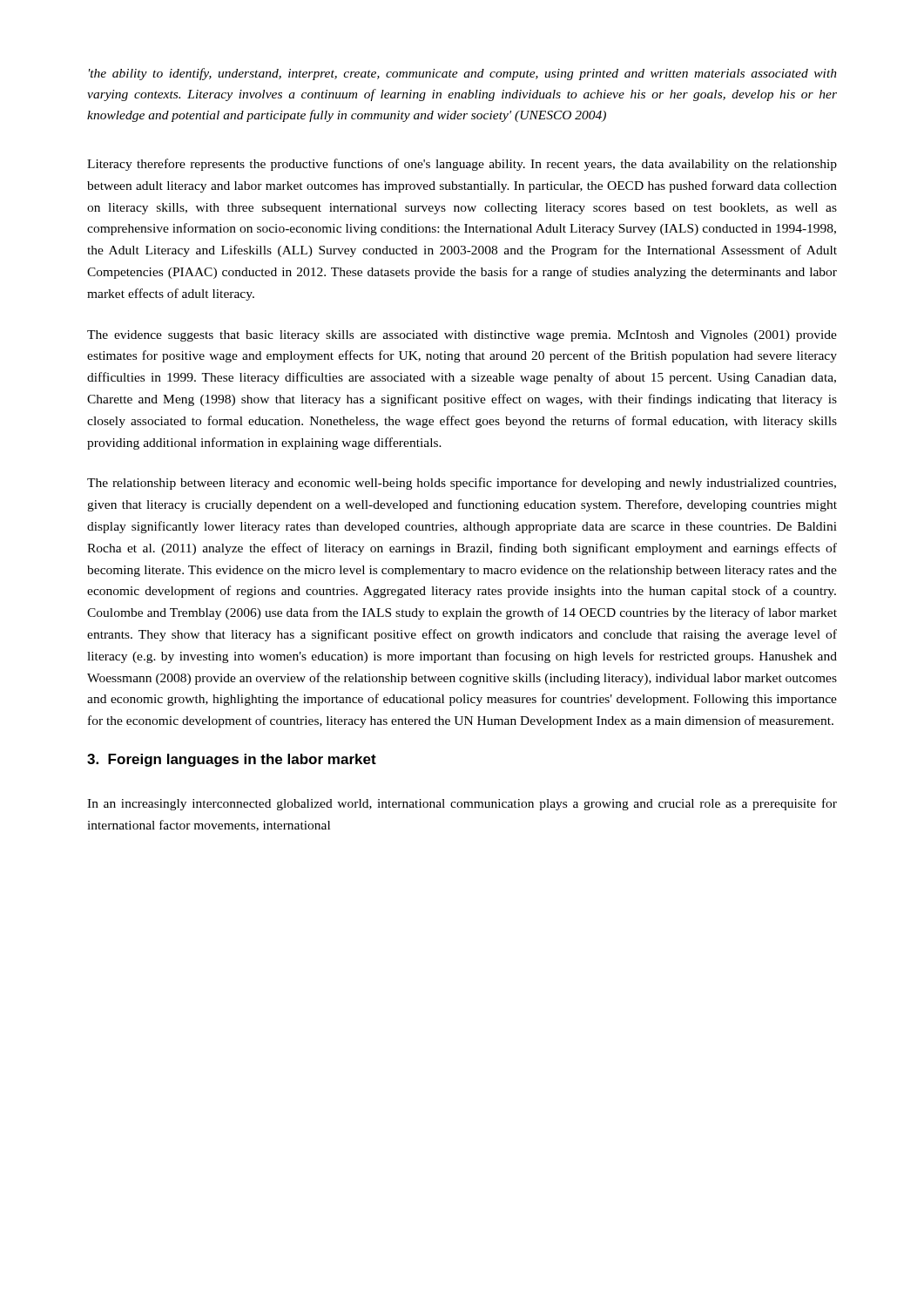
Task: Click on the text block that reads "In an increasingly interconnected globalized world,"
Action: click(462, 814)
